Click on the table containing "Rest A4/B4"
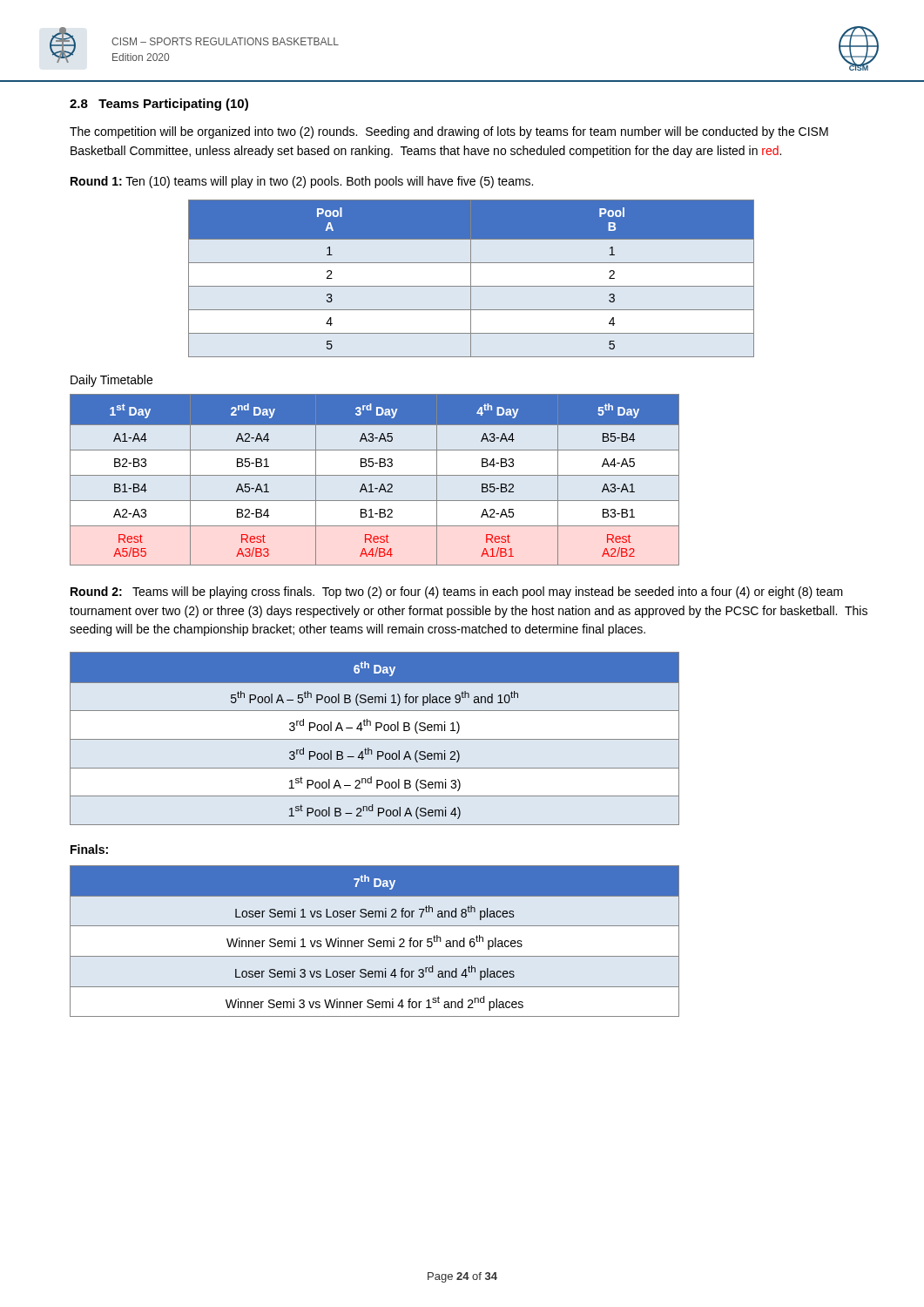The height and width of the screenshot is (1307, 924). (x=471, y=480)
